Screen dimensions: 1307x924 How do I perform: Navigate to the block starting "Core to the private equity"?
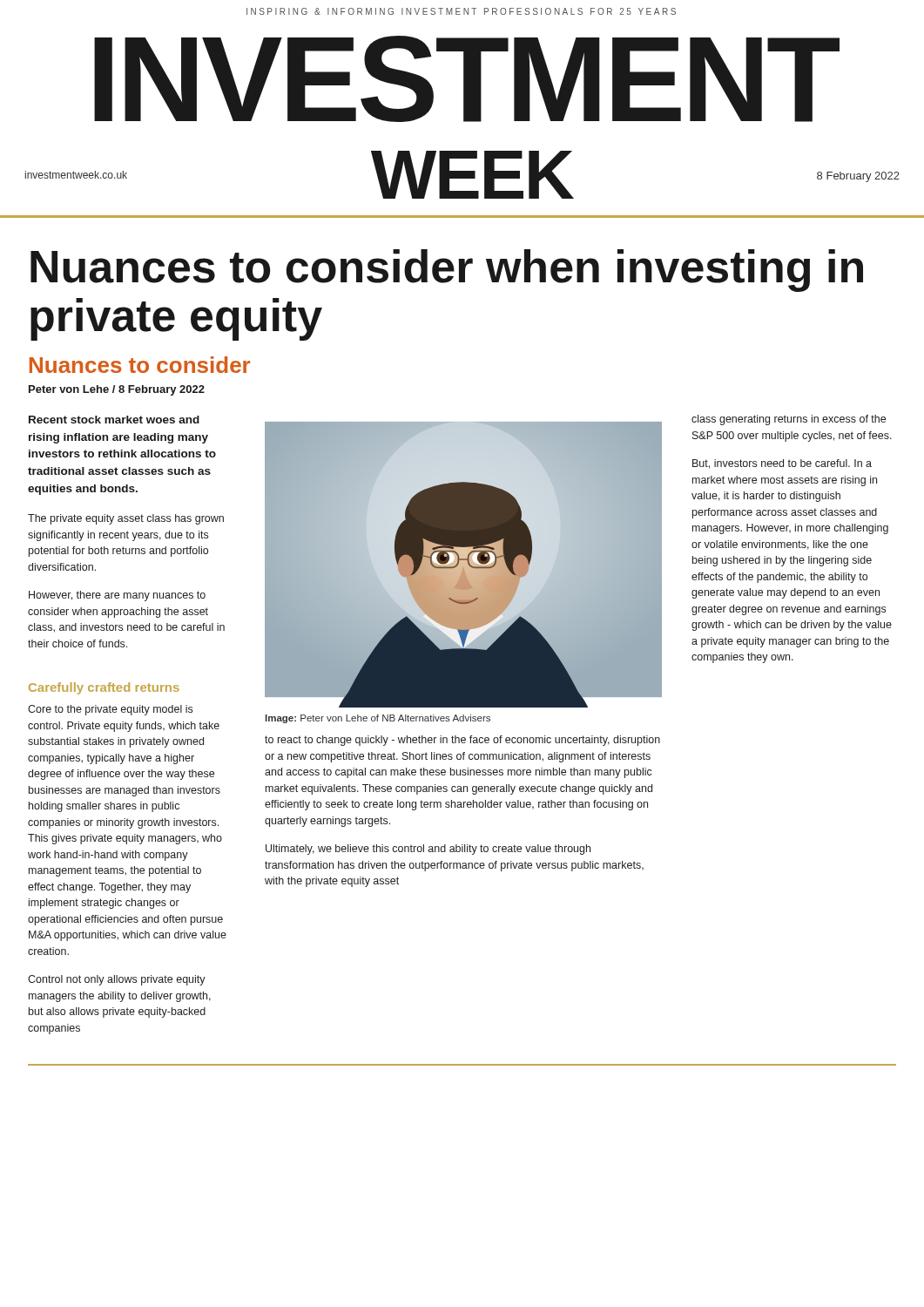tap(127, 830)
